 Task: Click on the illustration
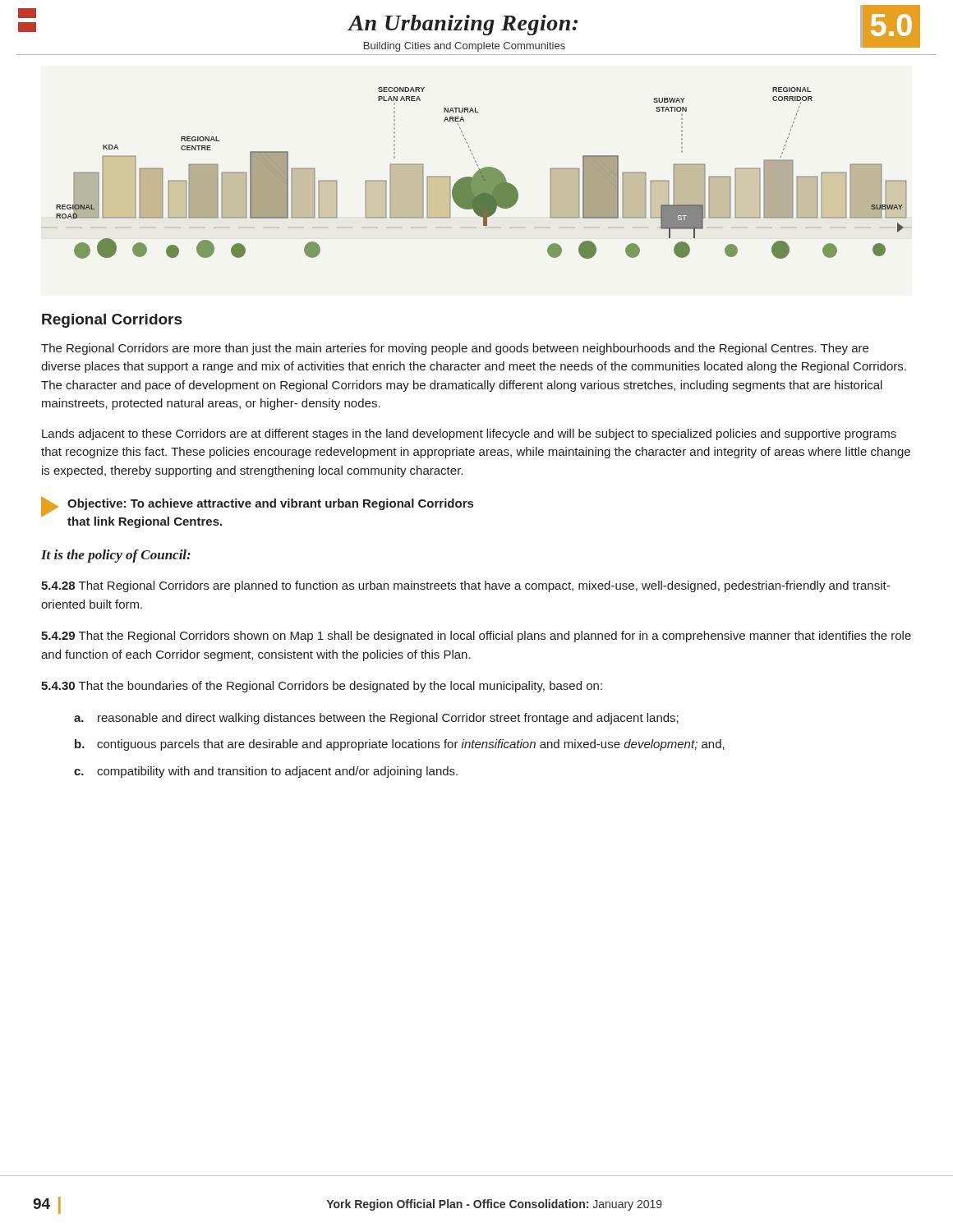[x=476, y=181]
